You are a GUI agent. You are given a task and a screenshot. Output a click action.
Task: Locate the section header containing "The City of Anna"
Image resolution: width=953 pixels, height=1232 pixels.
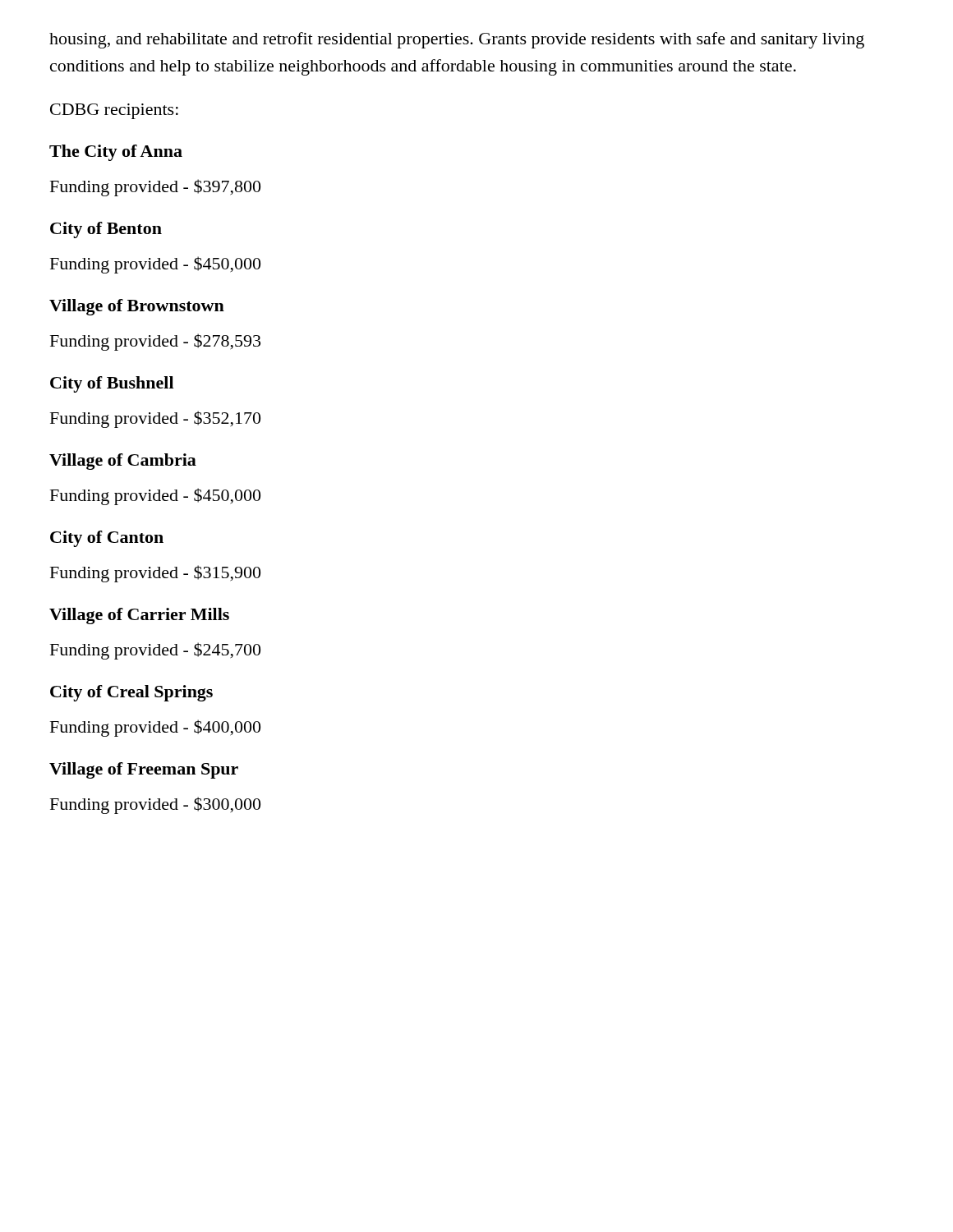(116, 151)
